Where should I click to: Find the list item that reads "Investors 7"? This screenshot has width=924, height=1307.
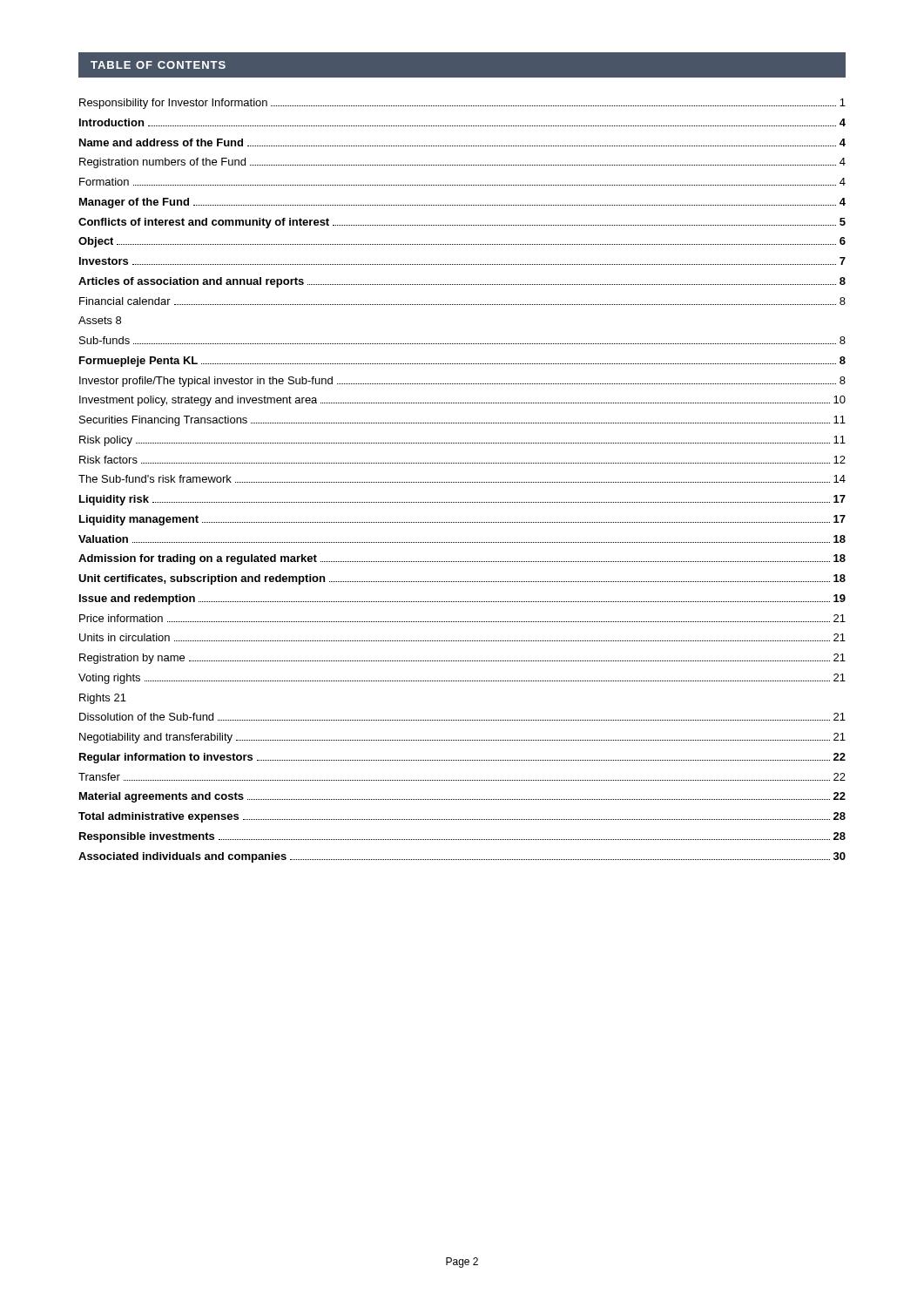pos(462,262)
